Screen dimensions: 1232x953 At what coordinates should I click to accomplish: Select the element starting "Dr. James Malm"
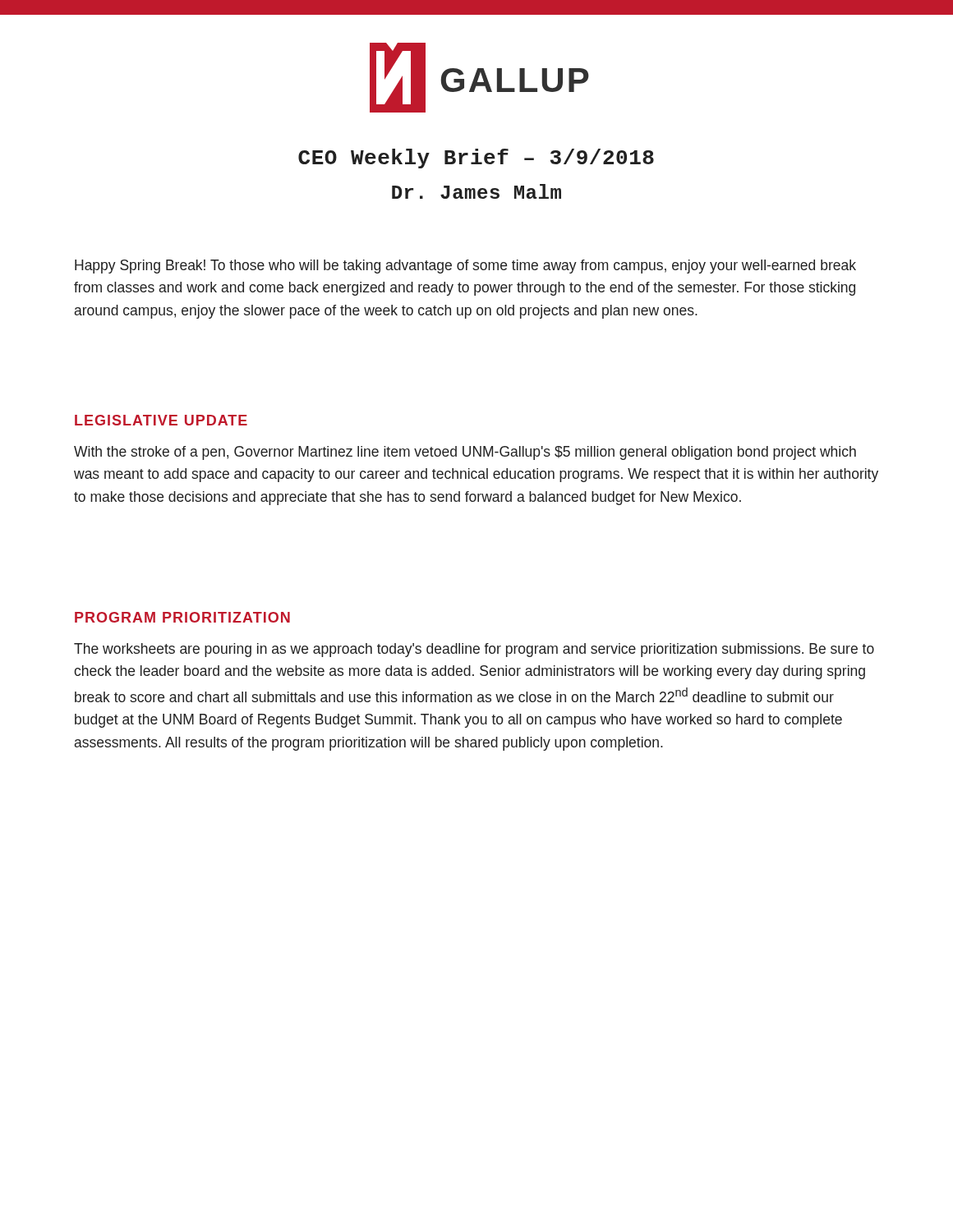tap(476, 193)
